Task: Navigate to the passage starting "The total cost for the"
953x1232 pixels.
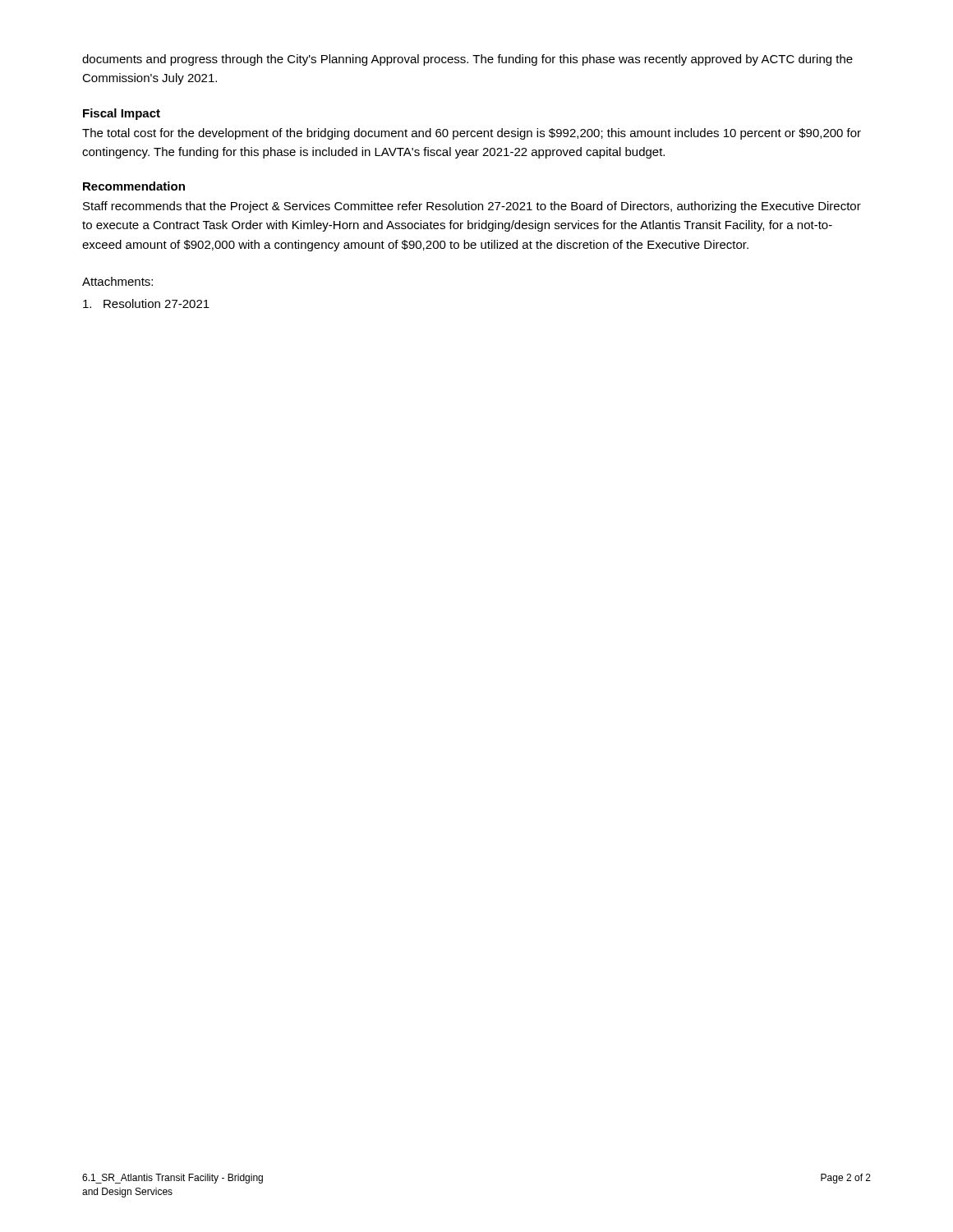Action: pyautogui.click(x=472, y=142)
